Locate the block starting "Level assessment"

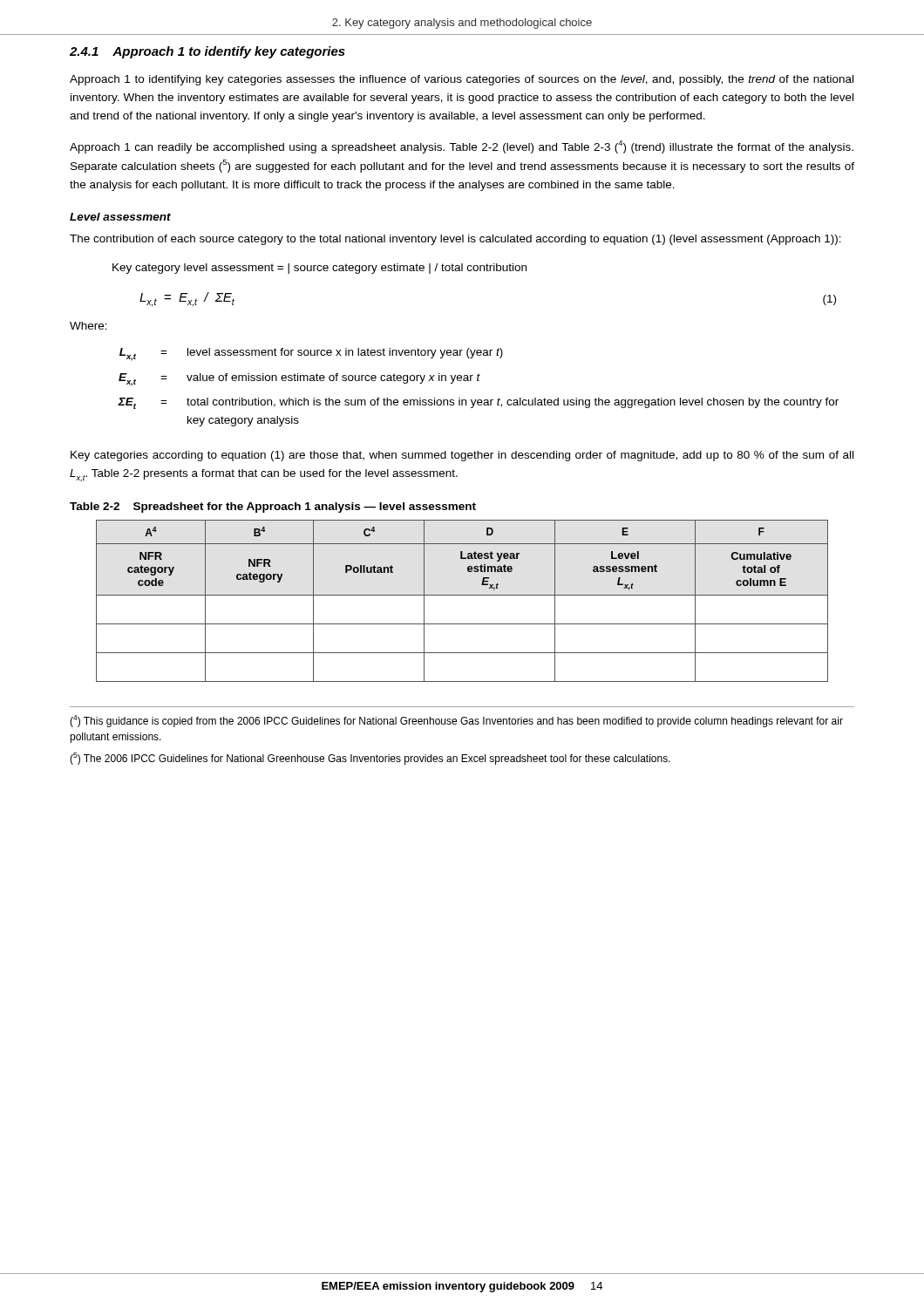pyautogui.click(x=120, y=216)
